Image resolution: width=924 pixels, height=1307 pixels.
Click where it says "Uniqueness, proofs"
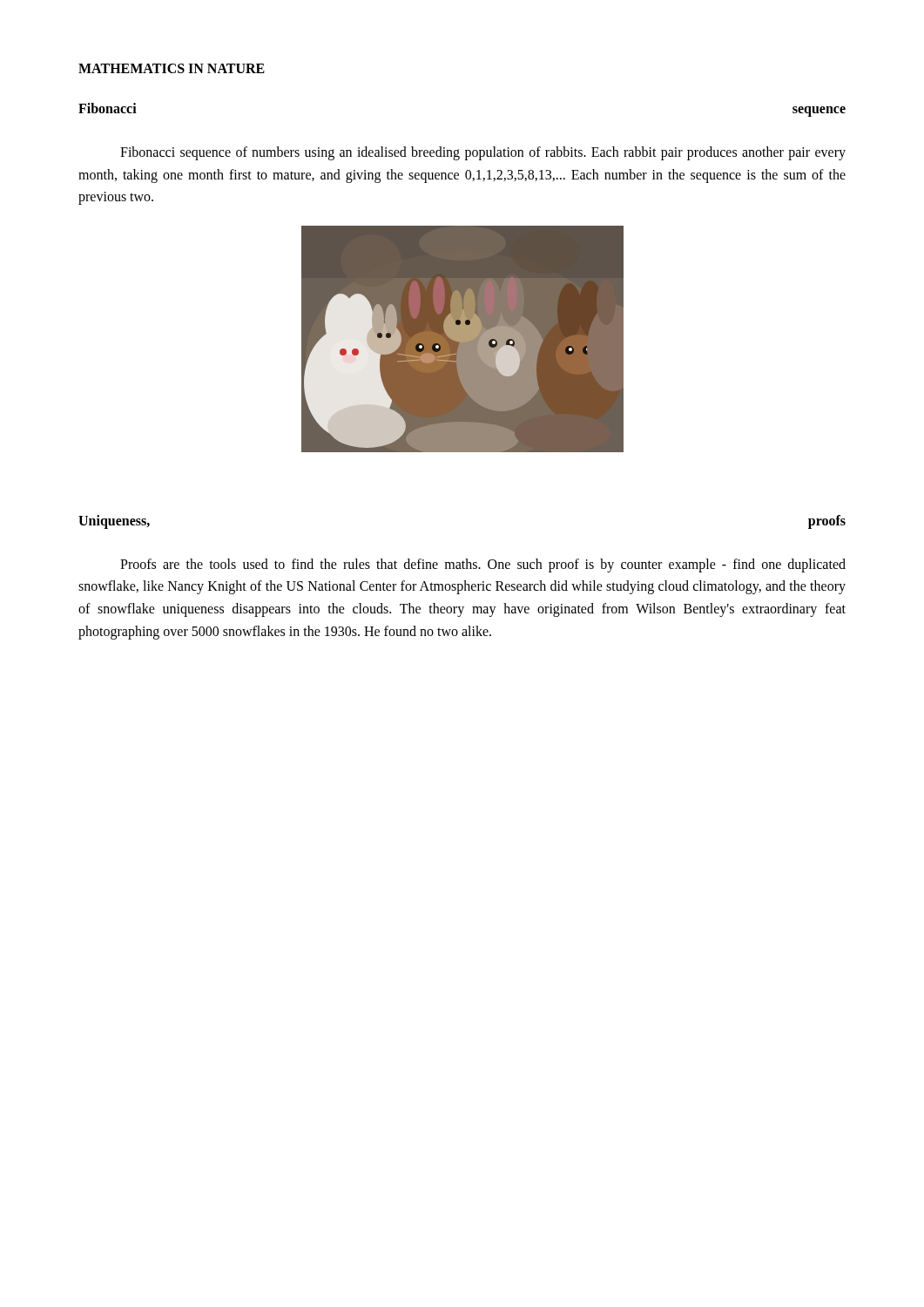pyautogui.click(x=106, y=521)
